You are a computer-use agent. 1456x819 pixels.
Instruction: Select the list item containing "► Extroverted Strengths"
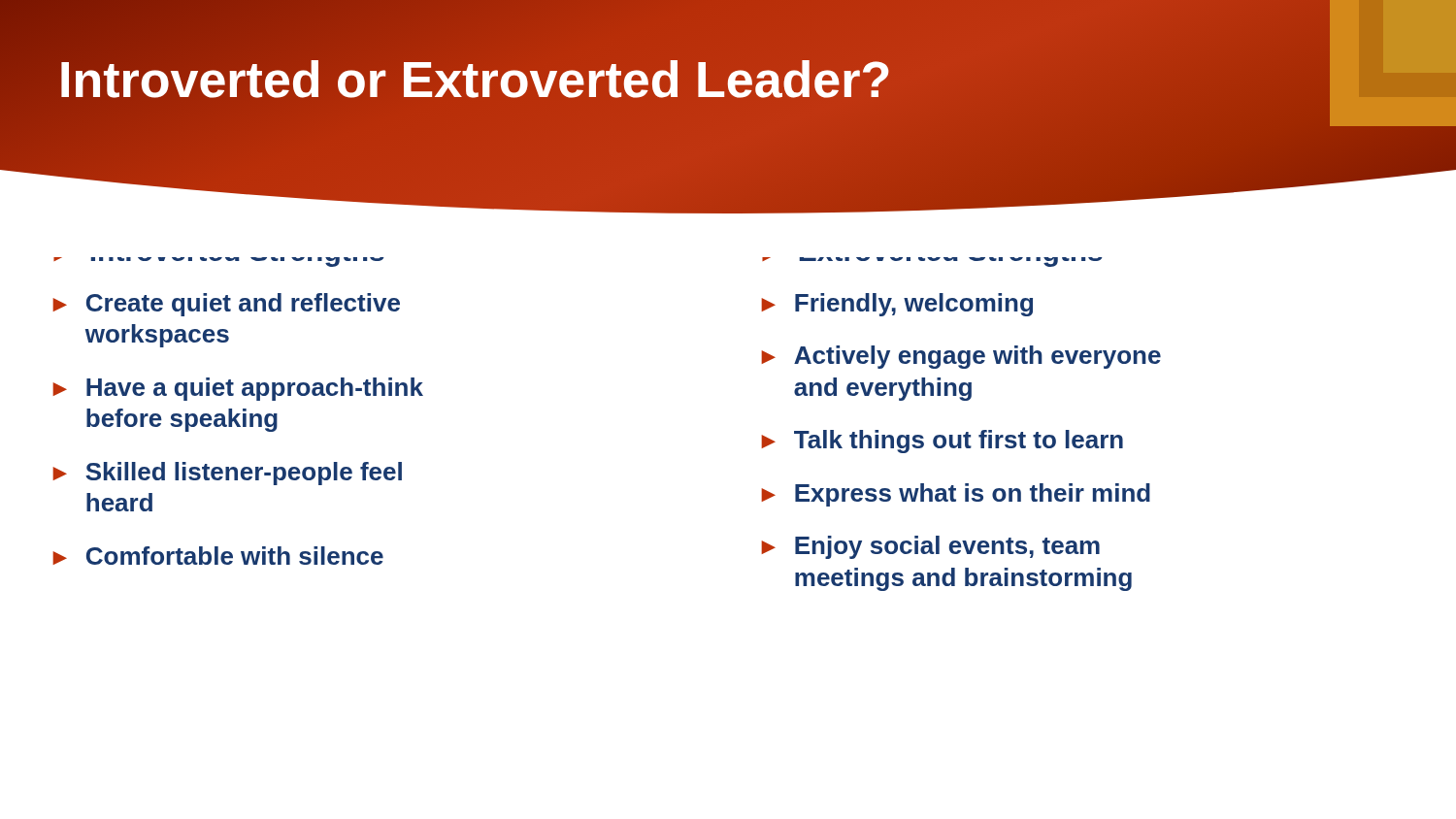click(x=930, y=251)
